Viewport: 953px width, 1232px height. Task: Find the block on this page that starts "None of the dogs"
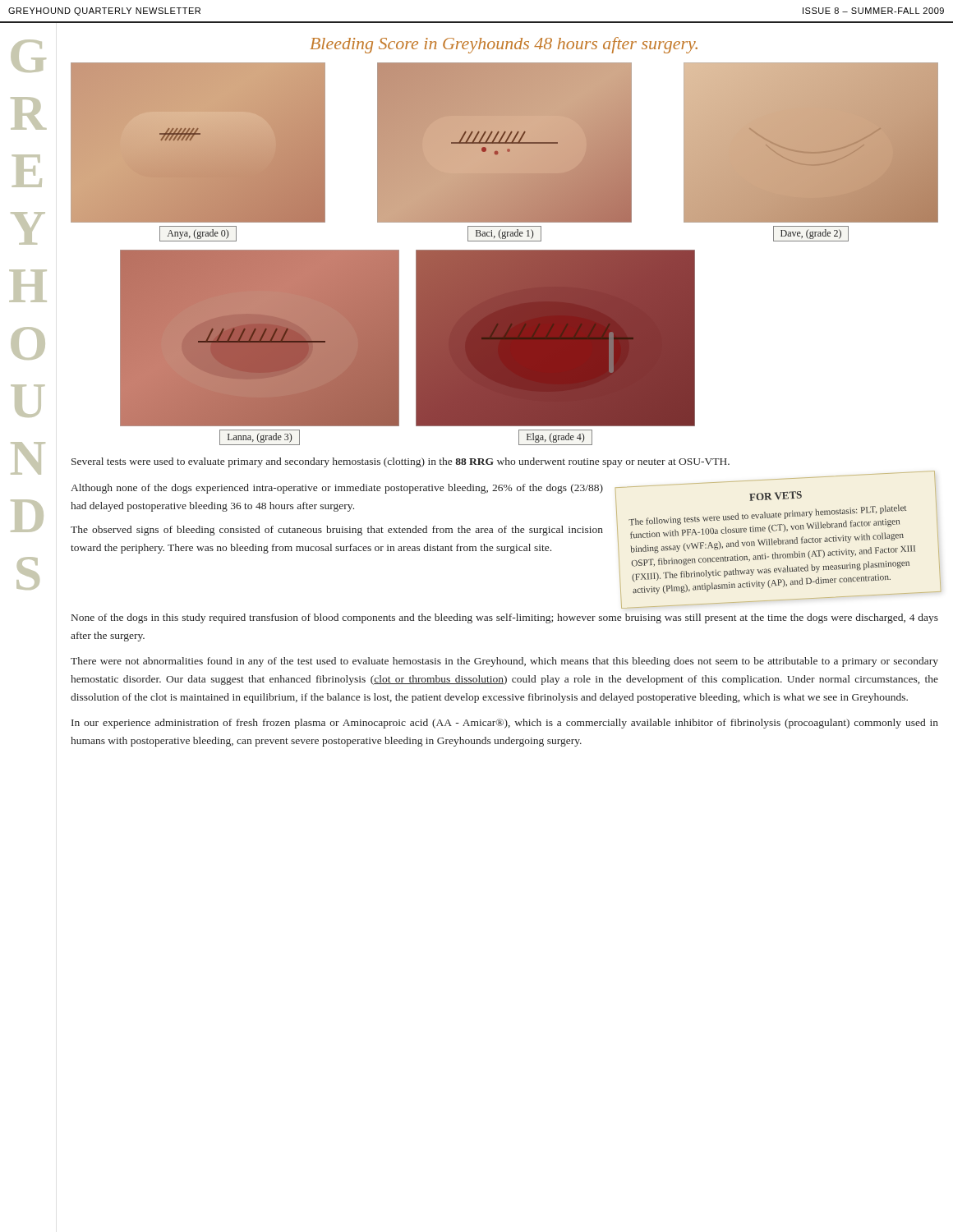[504, 626]
